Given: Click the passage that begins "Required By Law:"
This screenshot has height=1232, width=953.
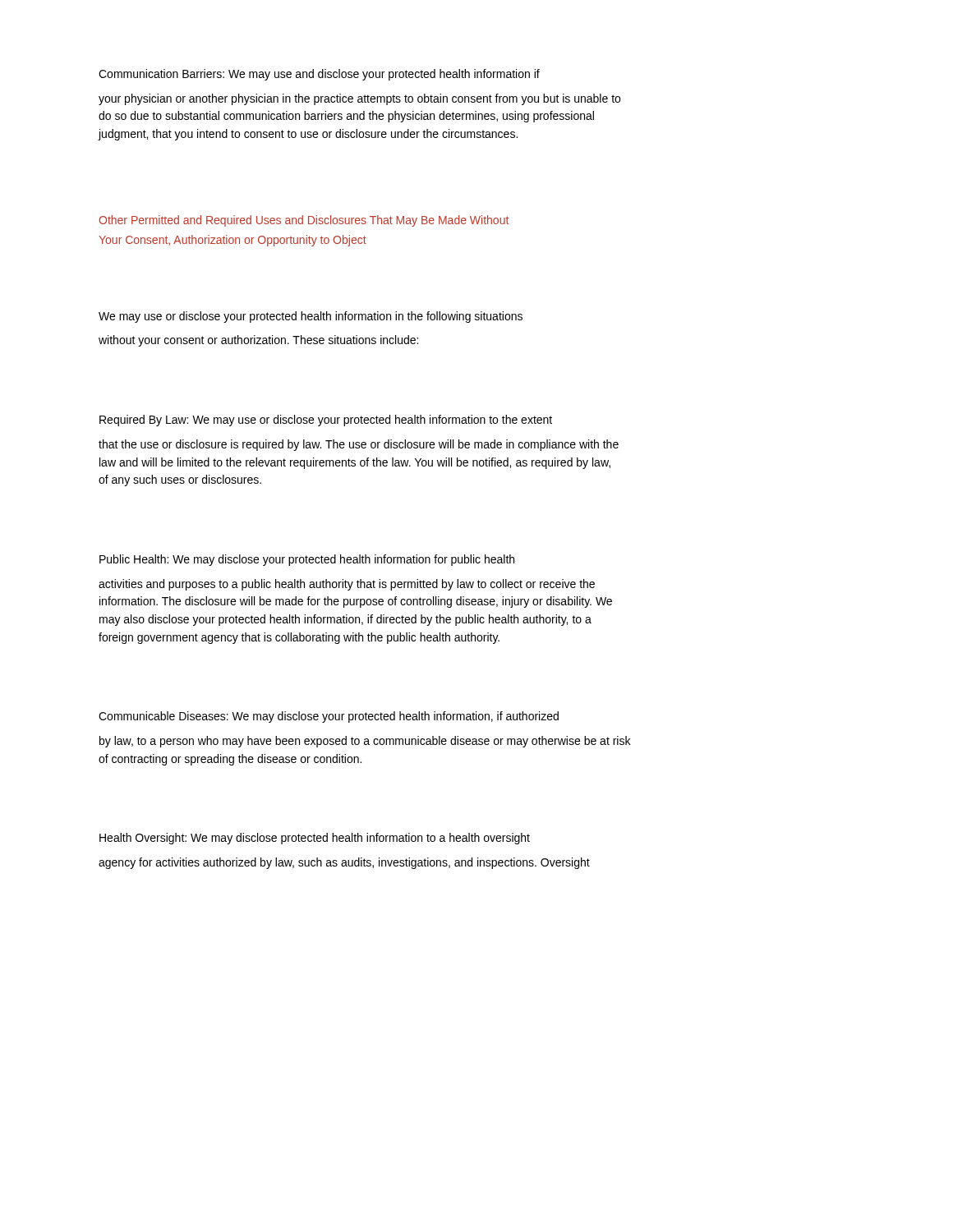Looking at the screenshot, I should (x=325, y=420).
